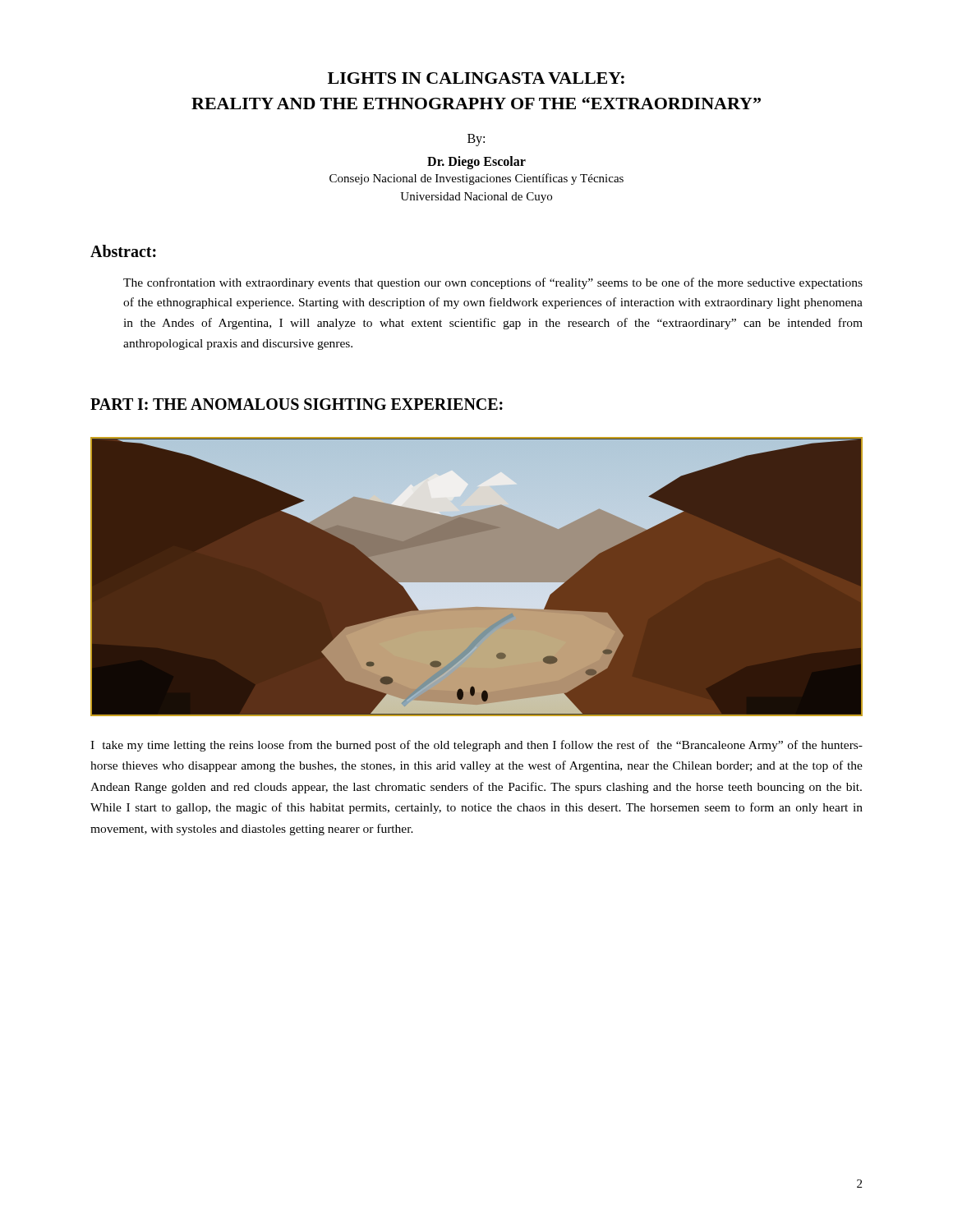This screenshot has height=1232, width=953.
Task: Locate the region starting "PART I: THE ANOMALOUS SIGHTING EXPERIENCE:"
Action: (x=297, y=404)
